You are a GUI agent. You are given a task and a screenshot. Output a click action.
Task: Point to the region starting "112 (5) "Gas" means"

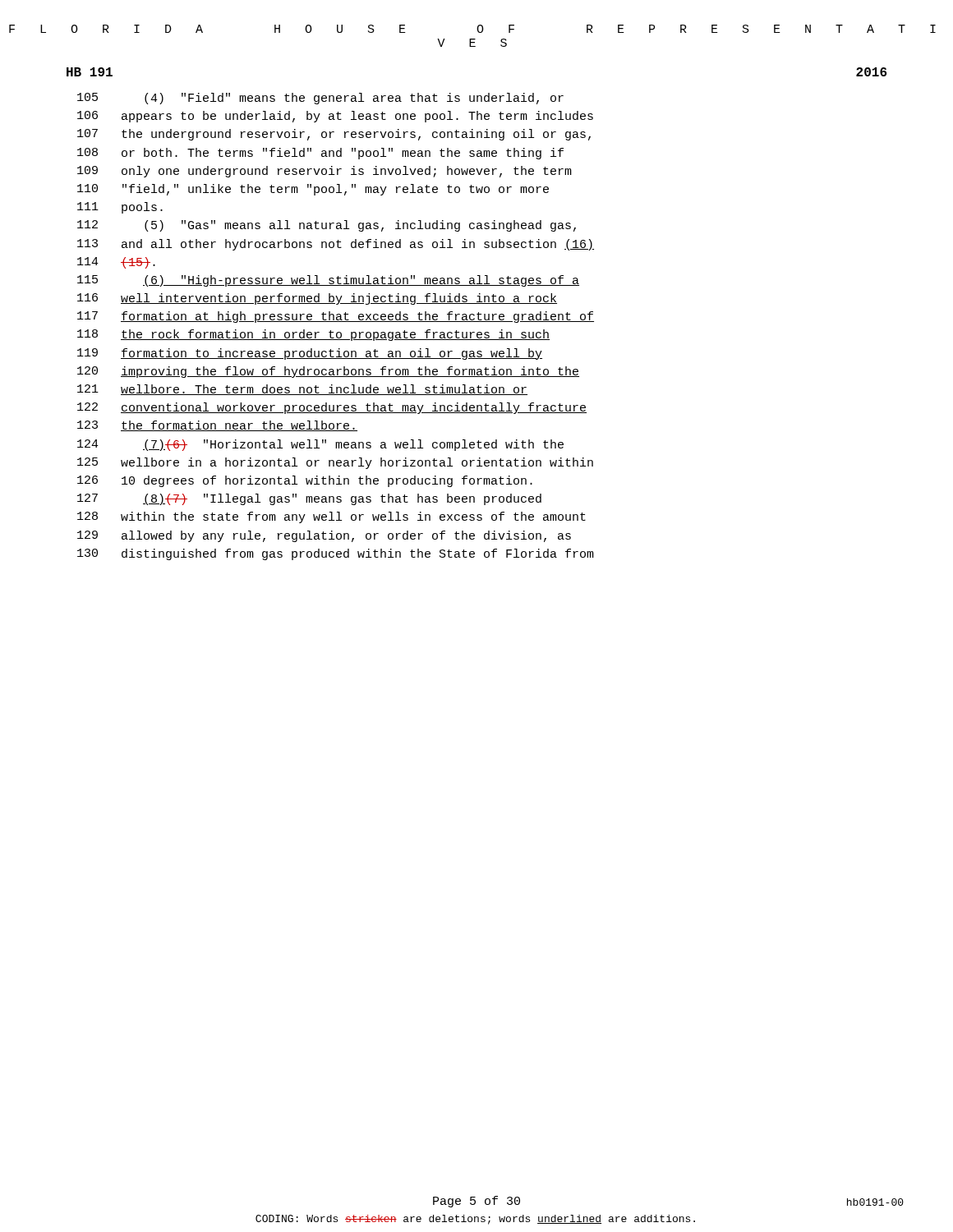[x=476, y=245]
